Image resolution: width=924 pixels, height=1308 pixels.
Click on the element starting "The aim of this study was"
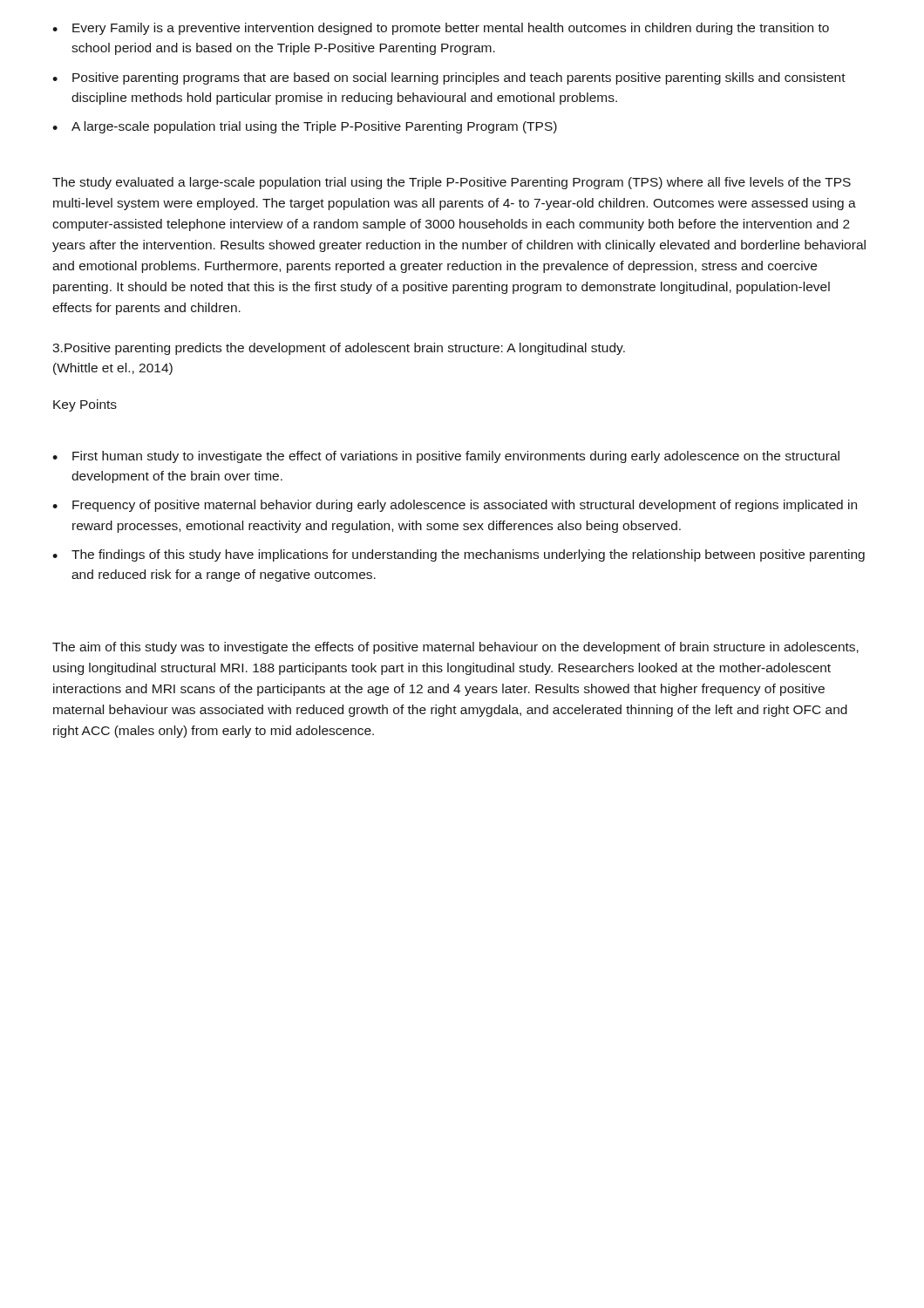(x=456, y=689)
